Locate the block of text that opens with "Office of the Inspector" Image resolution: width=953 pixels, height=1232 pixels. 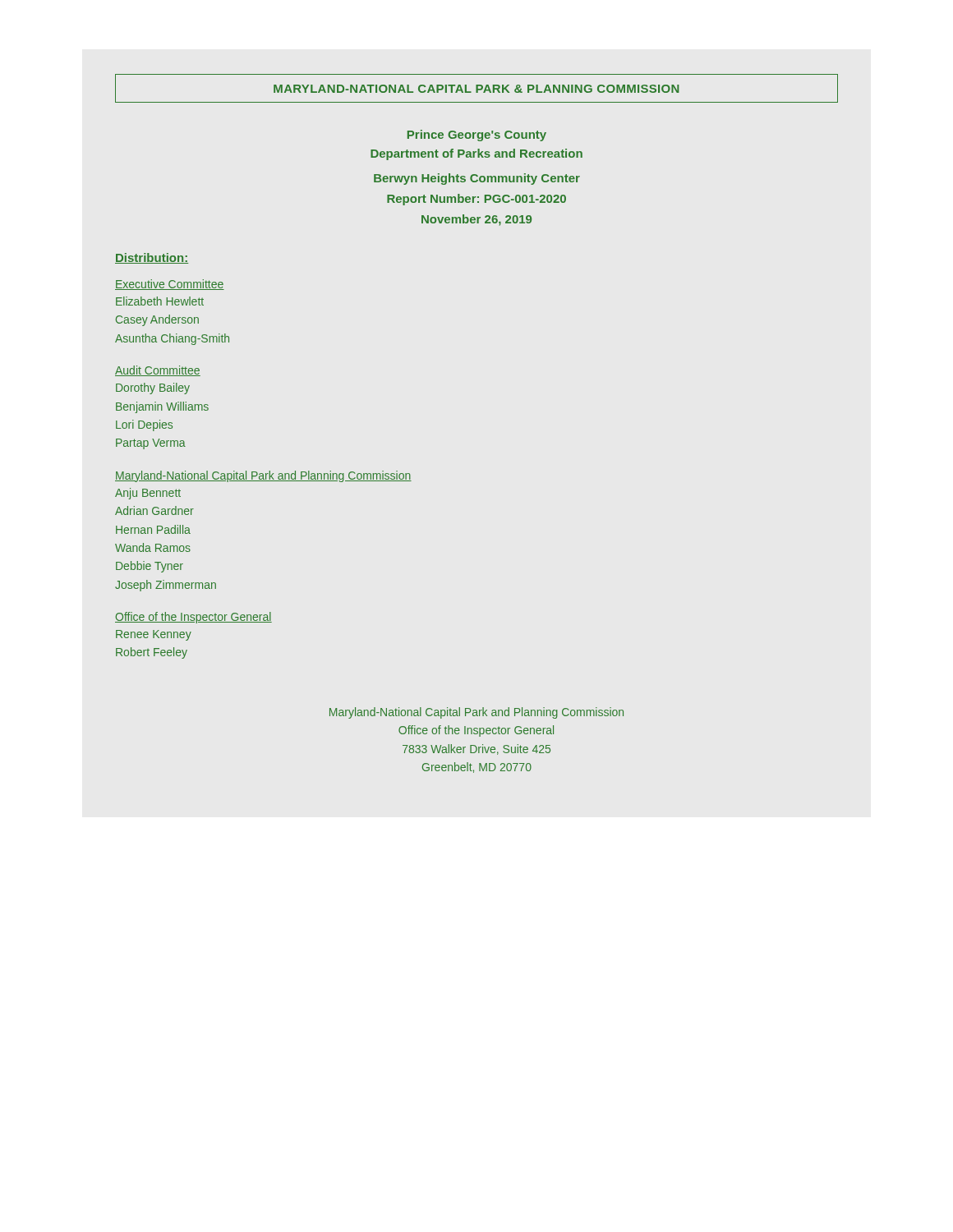point(193,618)
